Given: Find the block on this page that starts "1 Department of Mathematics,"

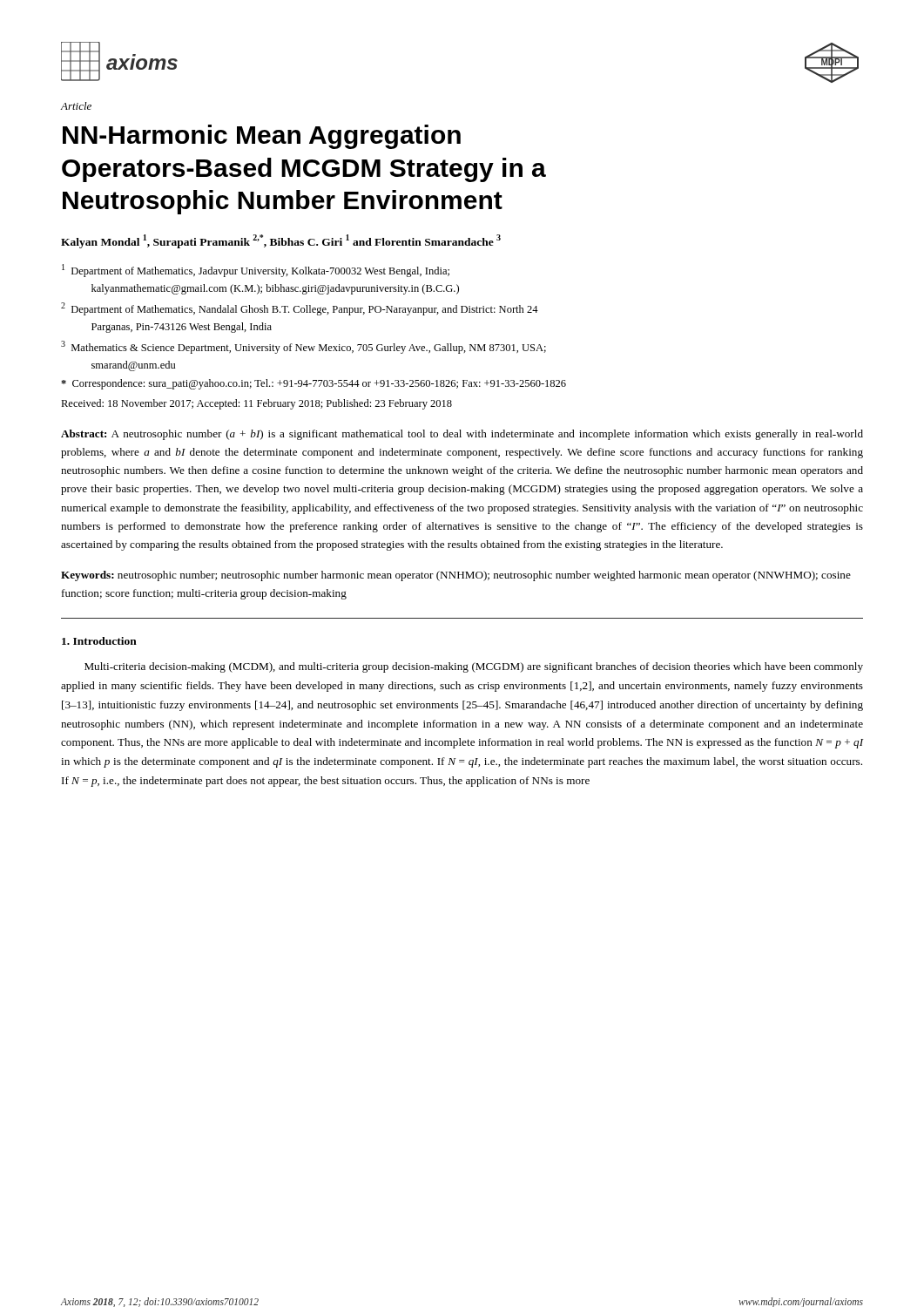Looking at the screenshot, I should pos(256,271).
